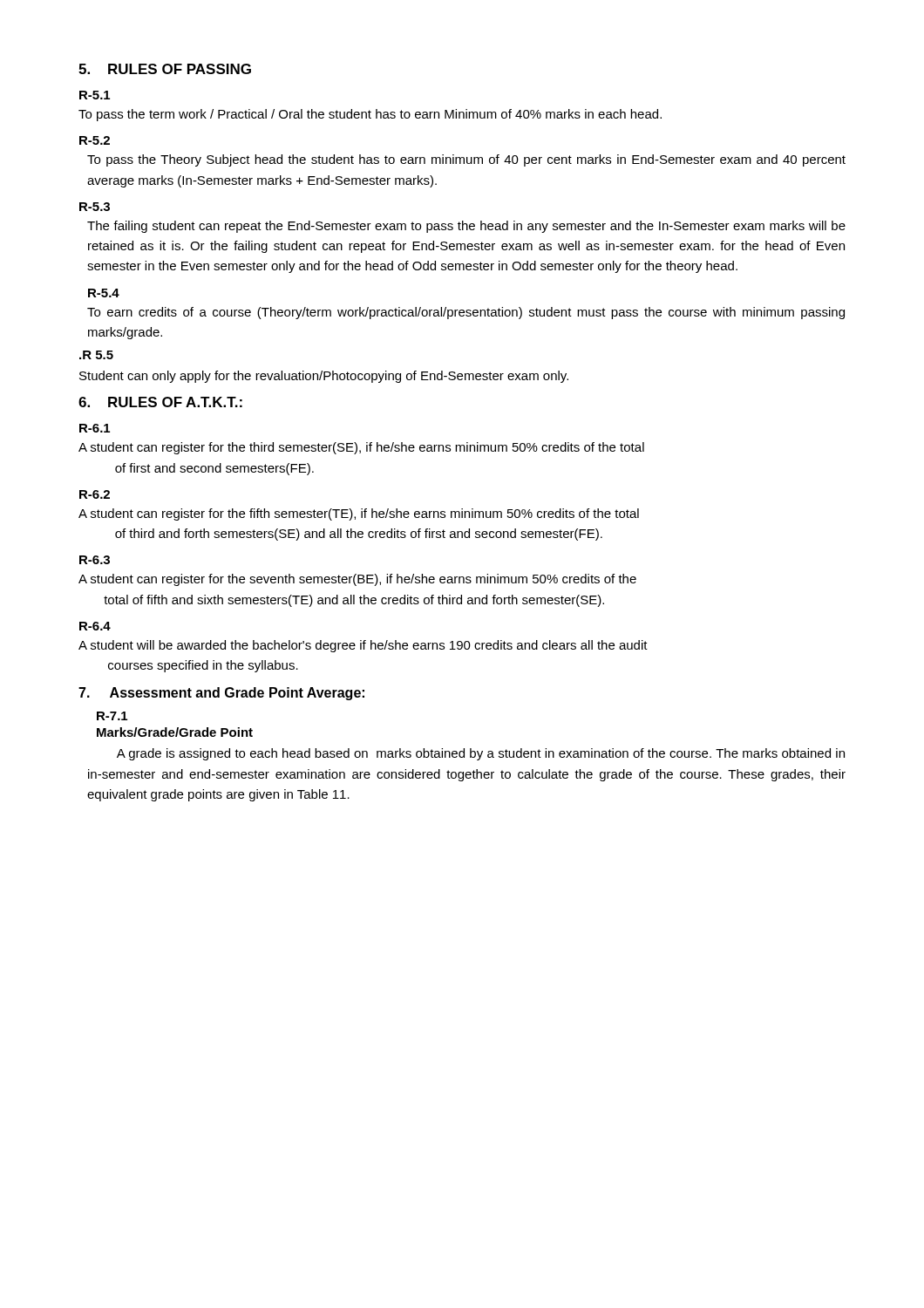
Task: Find the section header that reads "Marks/Grade/Grade Point"
Action: pyautogui.click(x=174, y=732)
